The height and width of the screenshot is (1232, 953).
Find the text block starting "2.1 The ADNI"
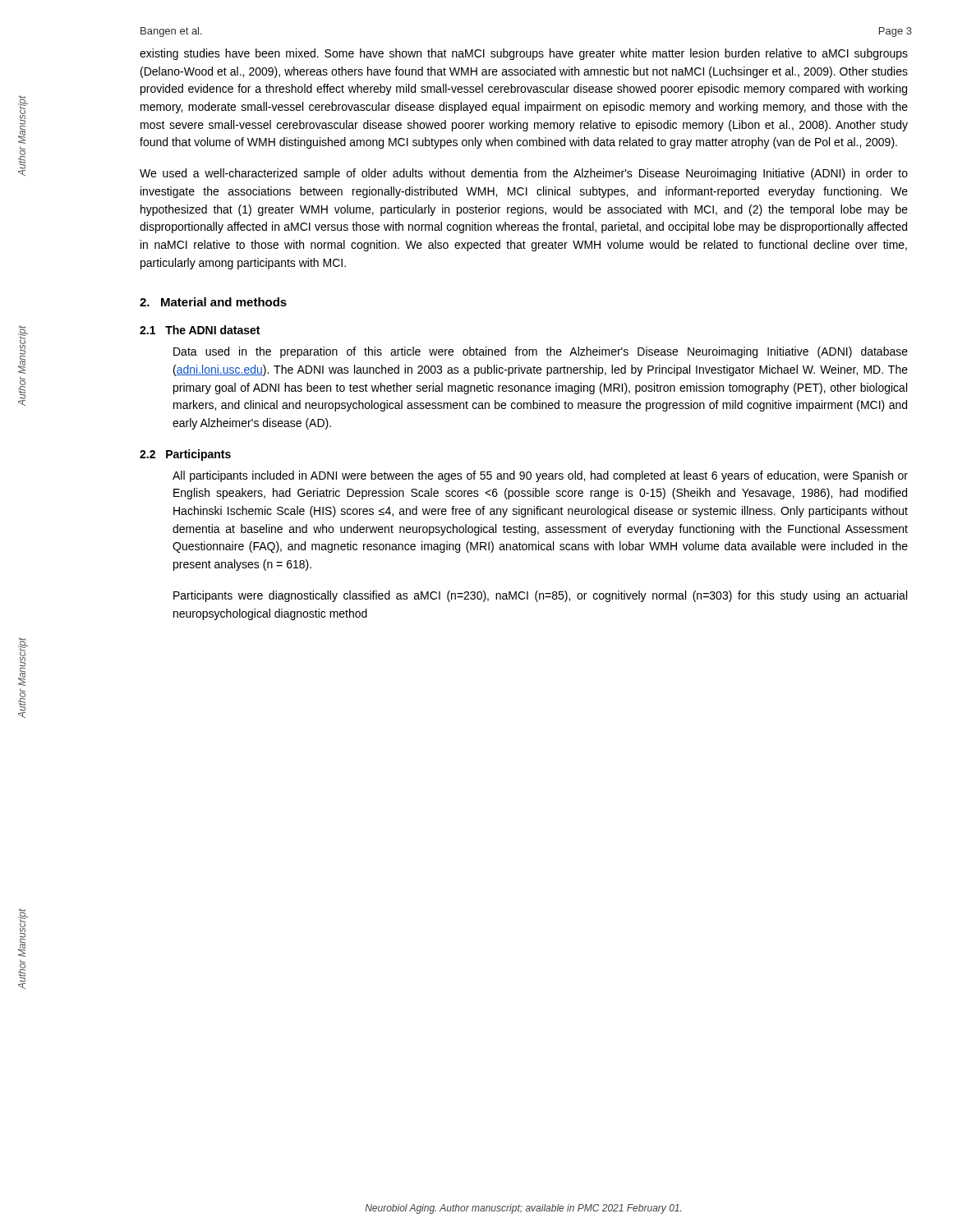(200, 330)
